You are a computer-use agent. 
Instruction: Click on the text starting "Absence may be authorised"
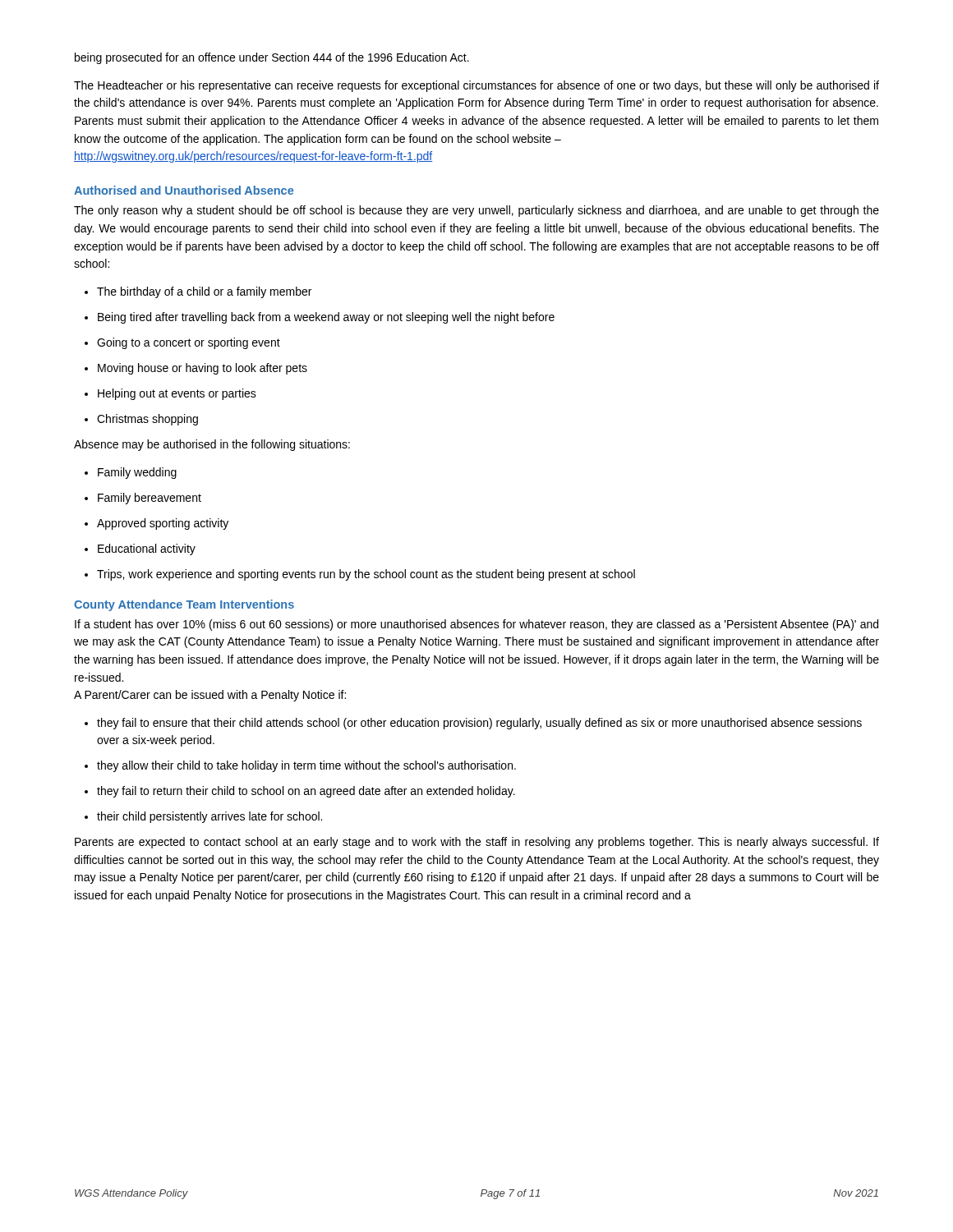point(212,445)
